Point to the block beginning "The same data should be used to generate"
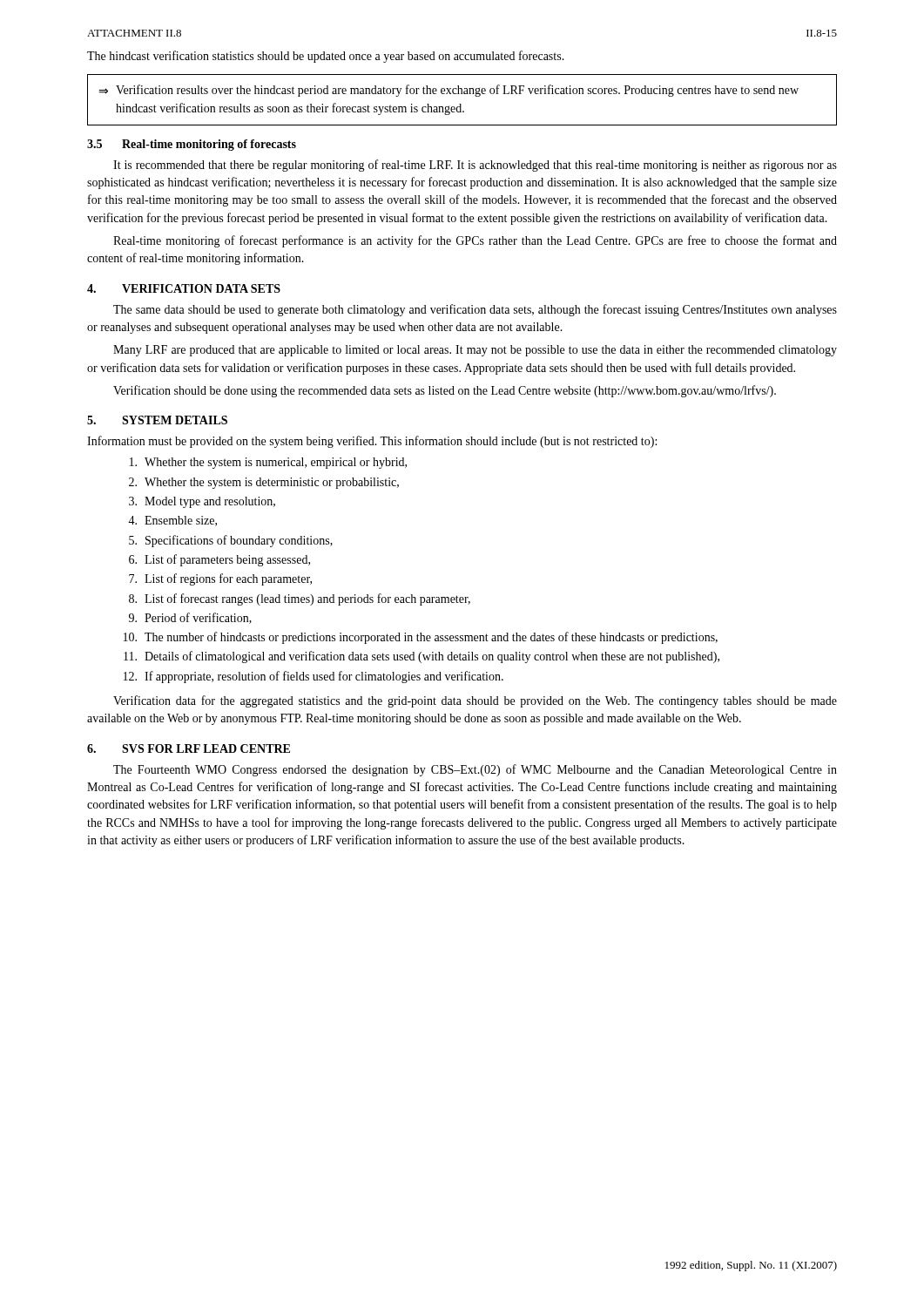The image size is (924, 1307). (x=462, y=351)
